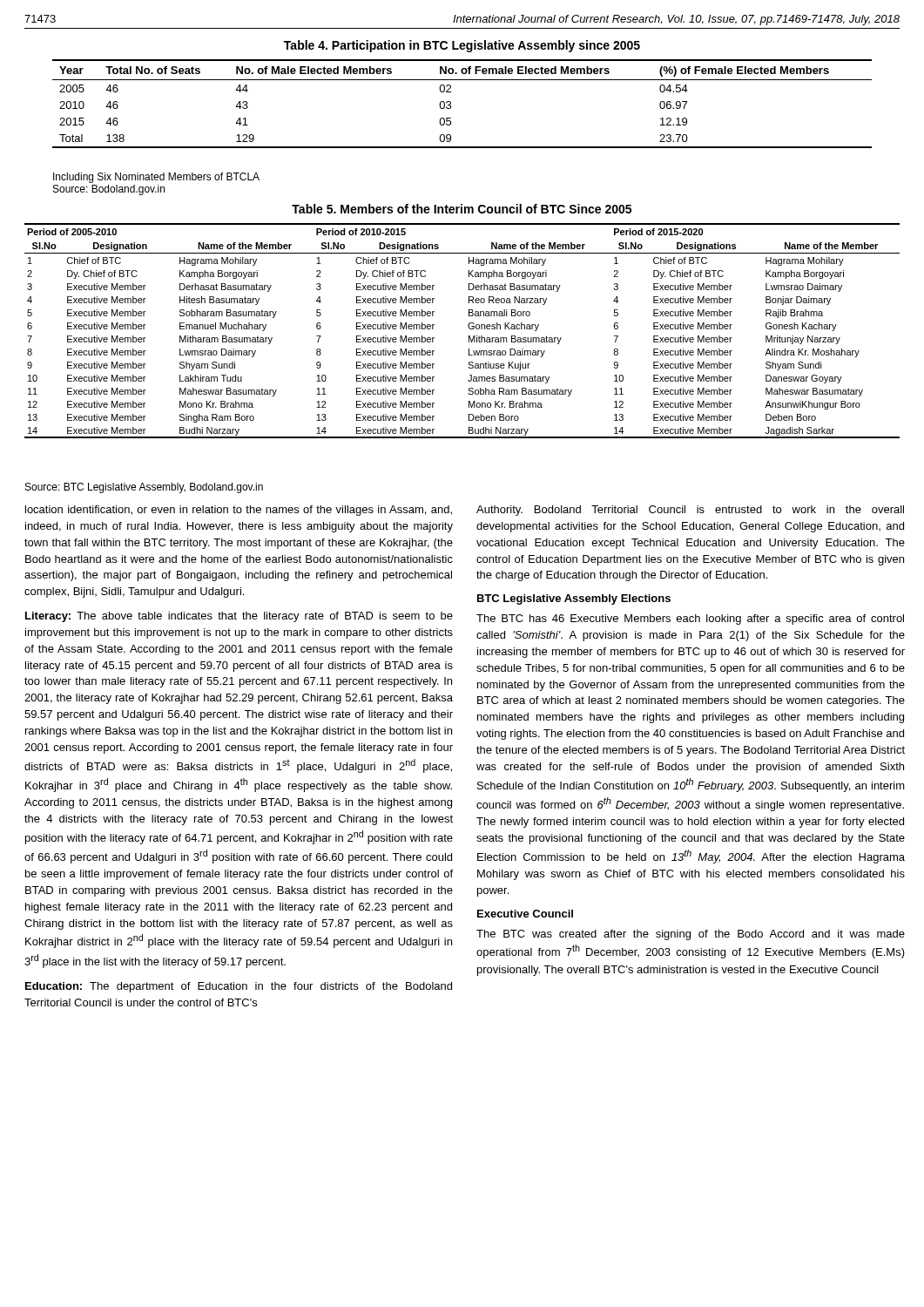Click on the table containing "Total No. of Seats"
This screenshot has width=924, height=1307.
(462, 104)
